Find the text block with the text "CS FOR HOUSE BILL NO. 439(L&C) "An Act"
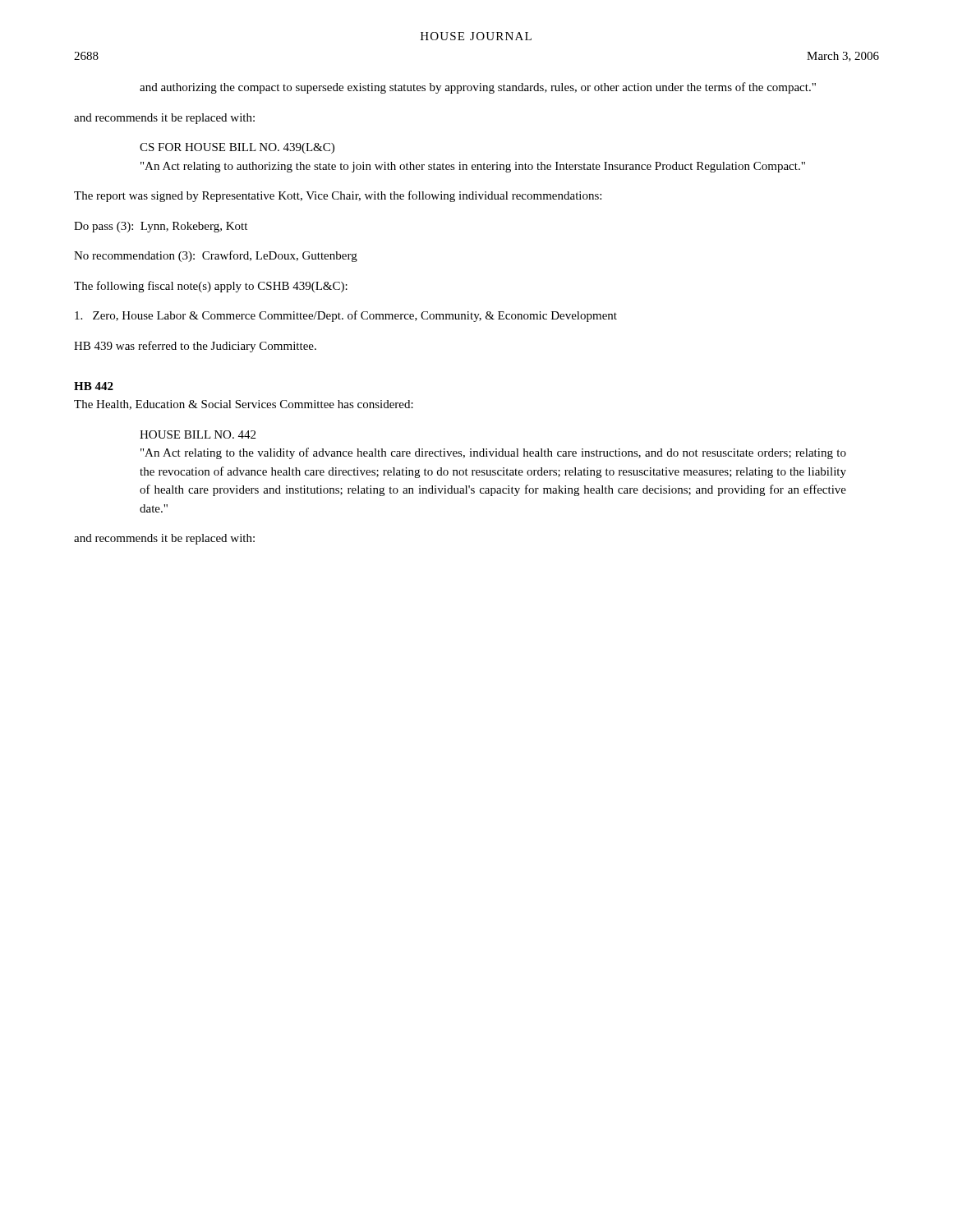The image size is (953, 1232). click(473, 156)
